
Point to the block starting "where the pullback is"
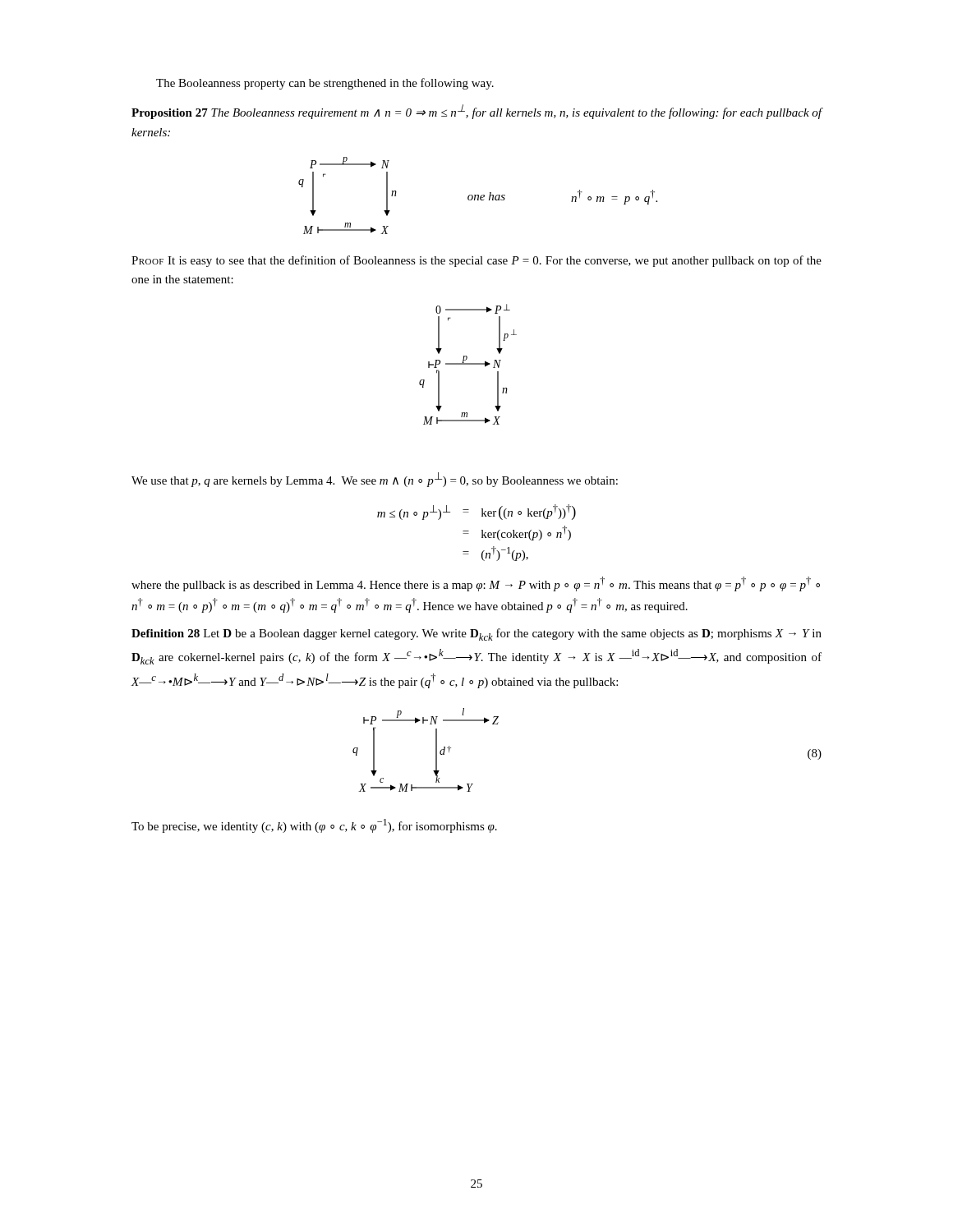pyautogui.click(x=476, y=594)
